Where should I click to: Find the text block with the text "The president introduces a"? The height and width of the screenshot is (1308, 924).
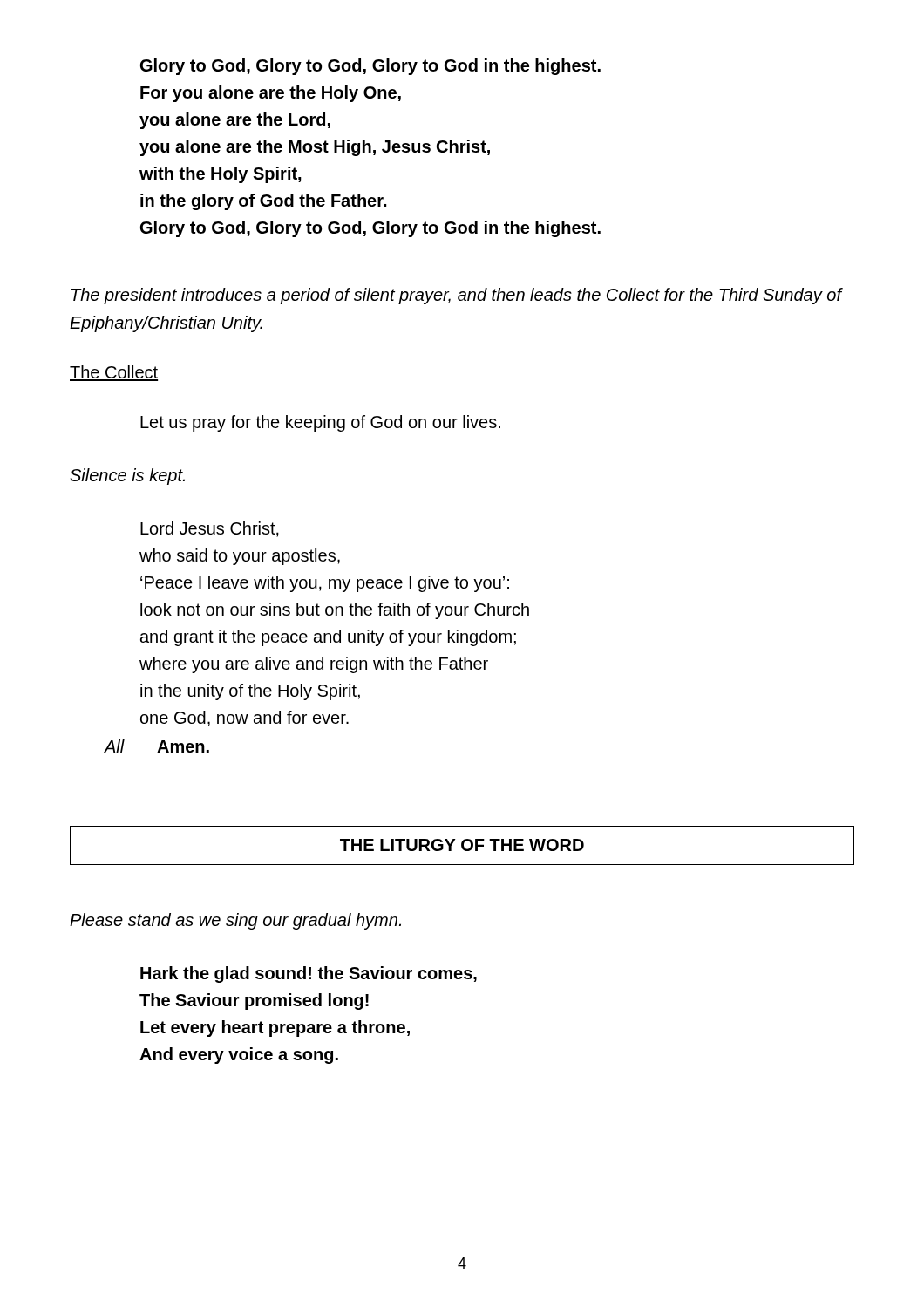tap(455, 309)
